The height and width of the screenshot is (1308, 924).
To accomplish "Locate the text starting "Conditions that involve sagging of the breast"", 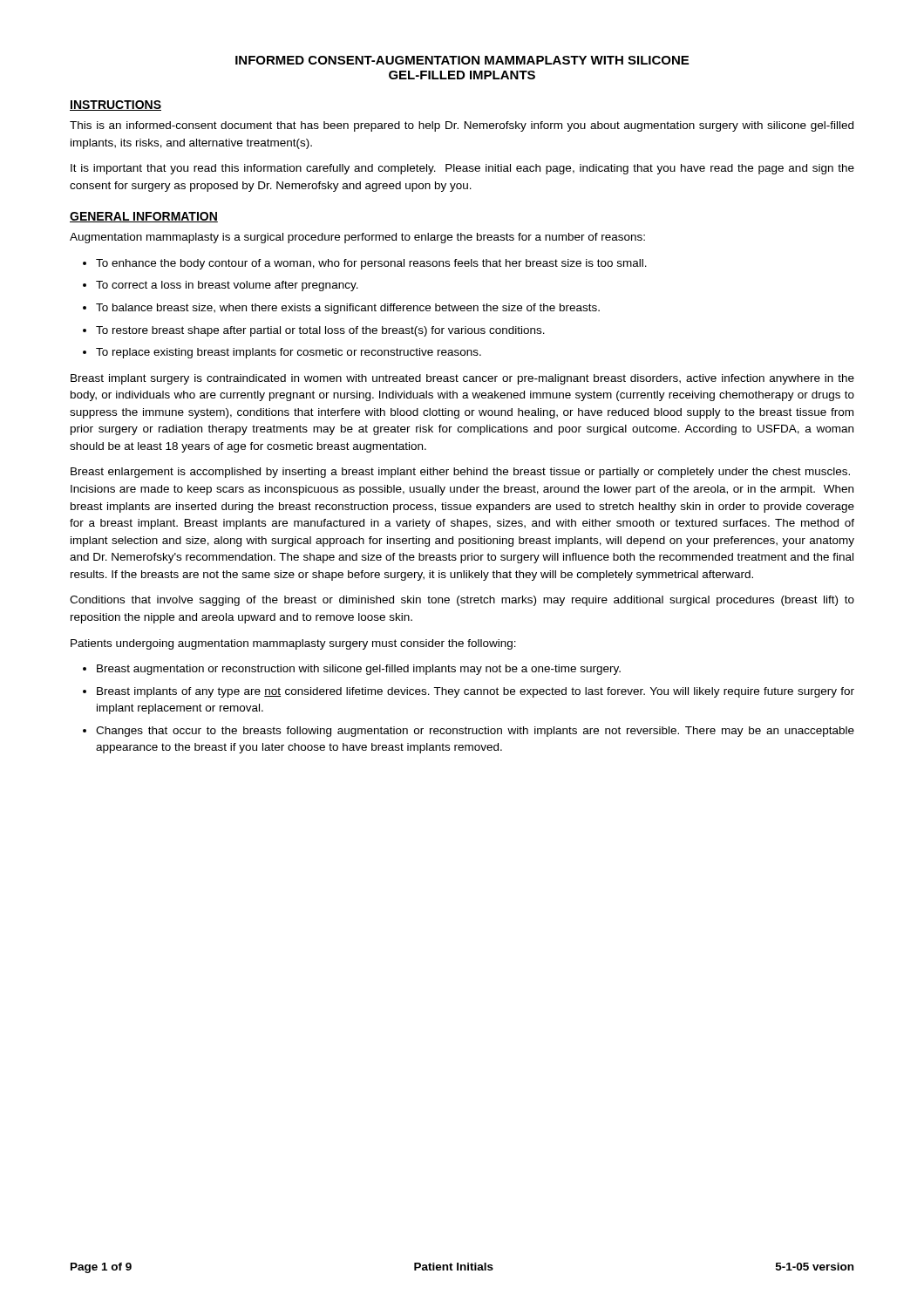I will [x=462, y=608].
